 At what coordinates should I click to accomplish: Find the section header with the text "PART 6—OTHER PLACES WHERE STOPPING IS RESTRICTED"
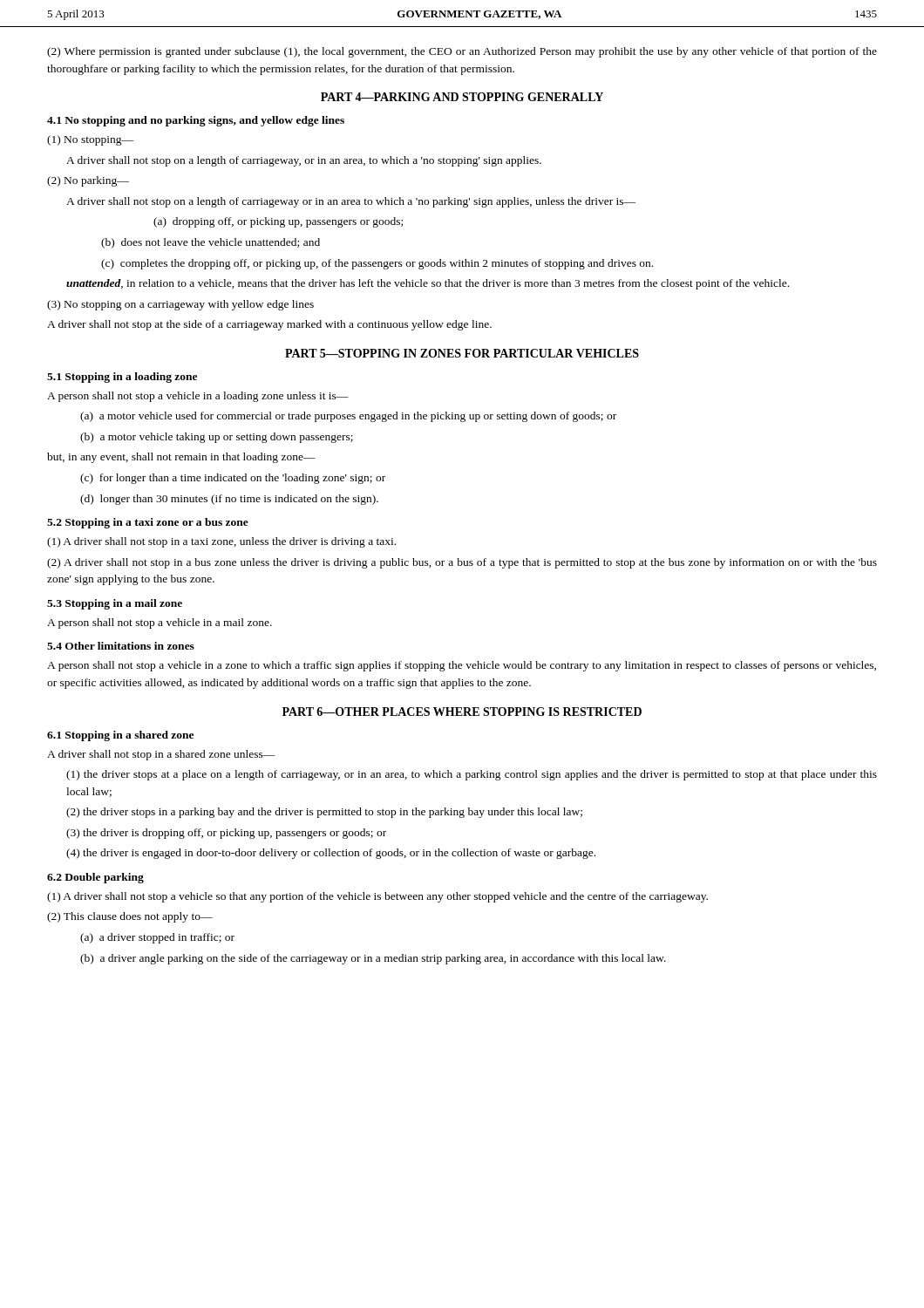[x=462, y=712]
